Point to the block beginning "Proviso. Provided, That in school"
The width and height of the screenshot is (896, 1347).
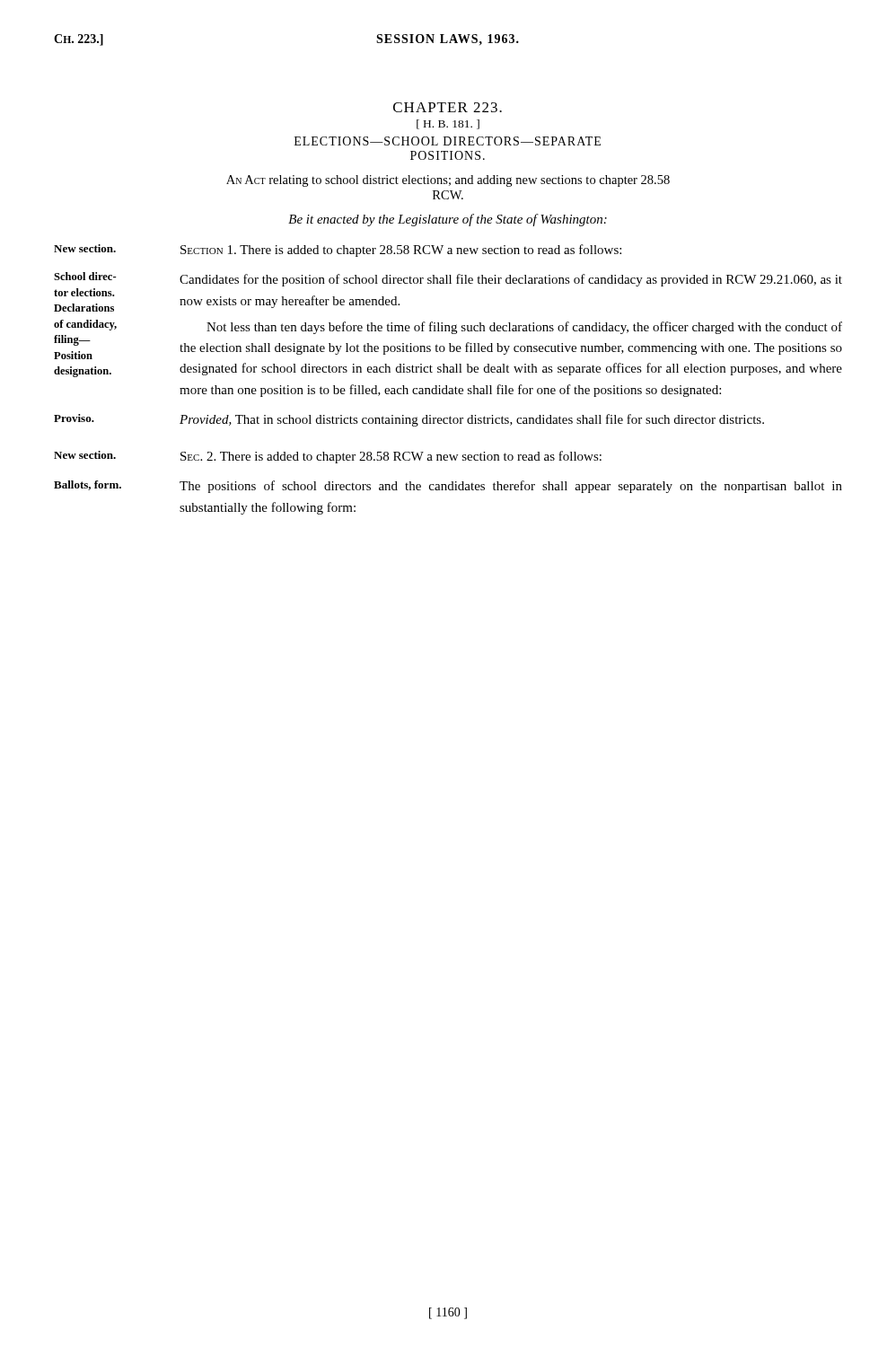tap(448, 422)
